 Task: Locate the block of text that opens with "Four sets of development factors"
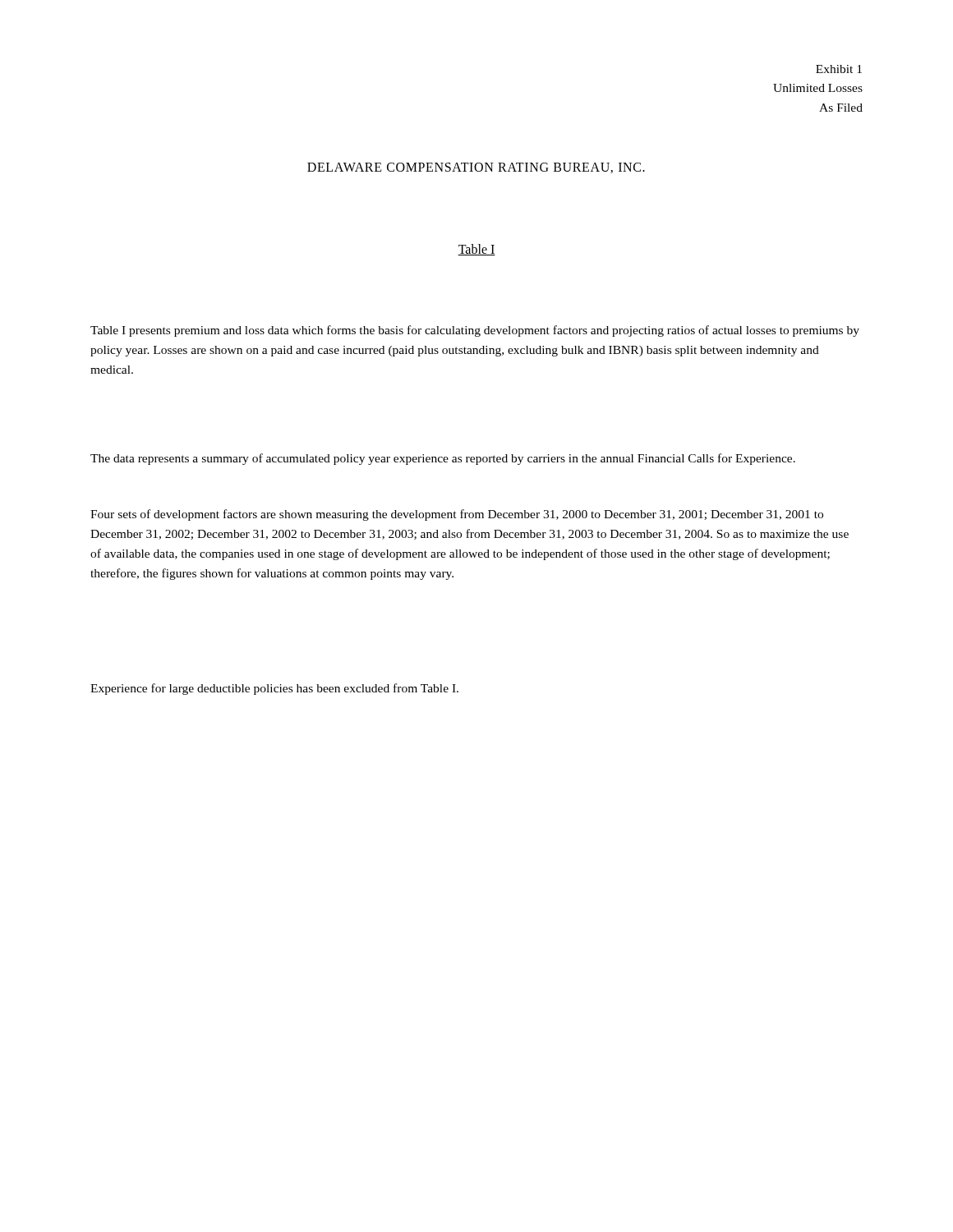click(470, 543)
